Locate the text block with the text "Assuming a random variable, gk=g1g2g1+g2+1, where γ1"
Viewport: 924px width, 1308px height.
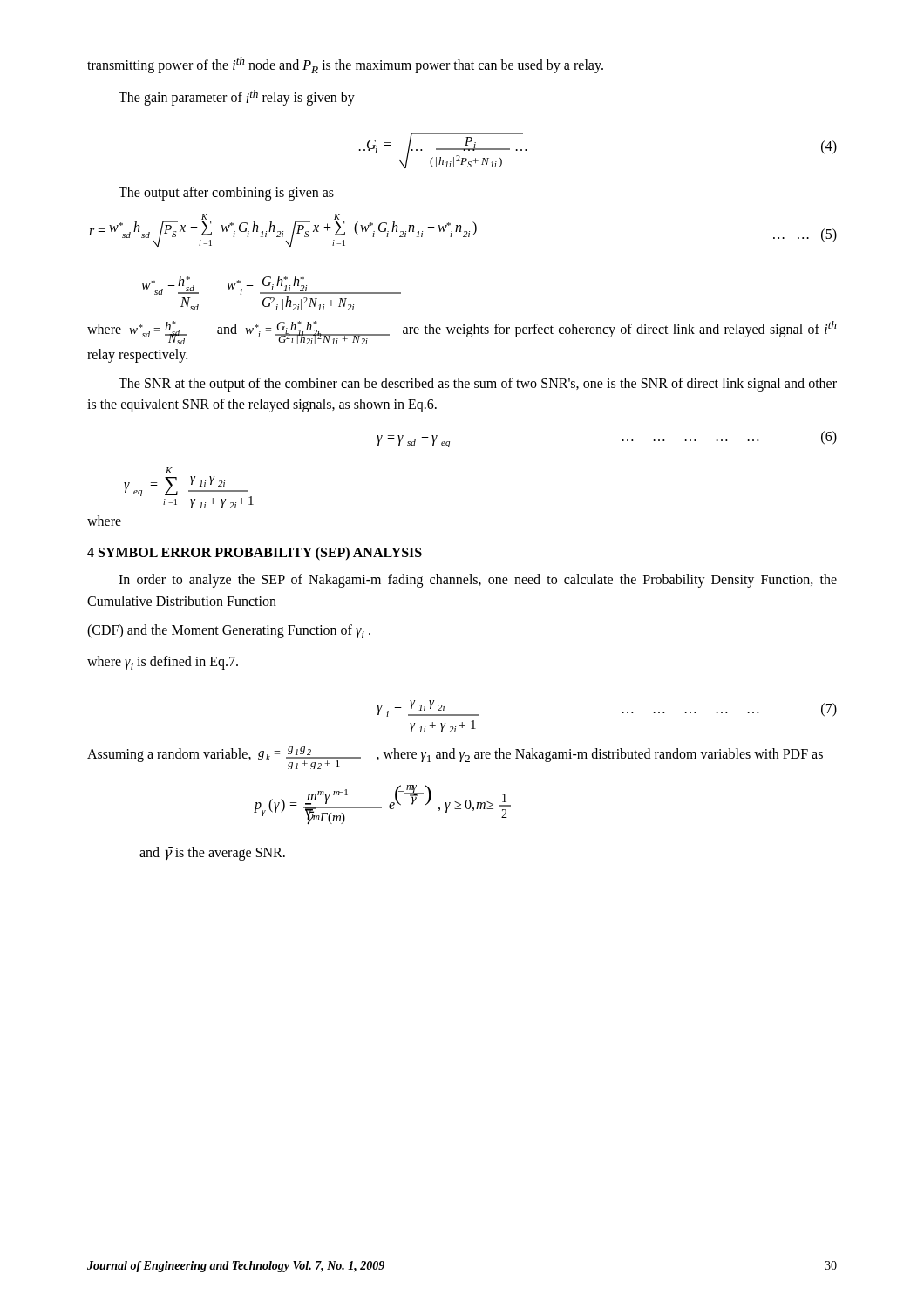click(455, 756)
